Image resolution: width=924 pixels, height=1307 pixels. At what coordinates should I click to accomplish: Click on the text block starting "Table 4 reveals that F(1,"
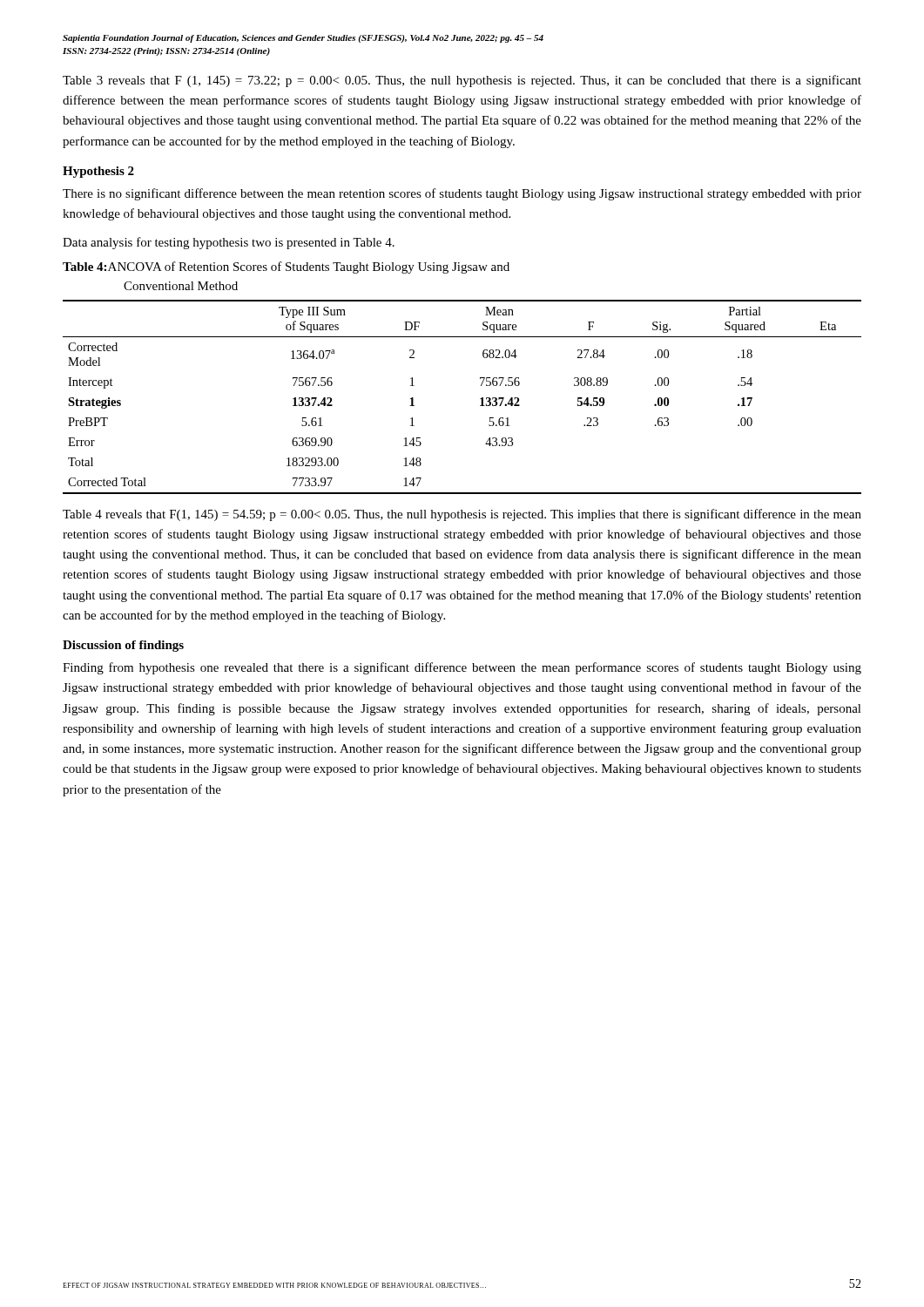click(x=462, y=564)
